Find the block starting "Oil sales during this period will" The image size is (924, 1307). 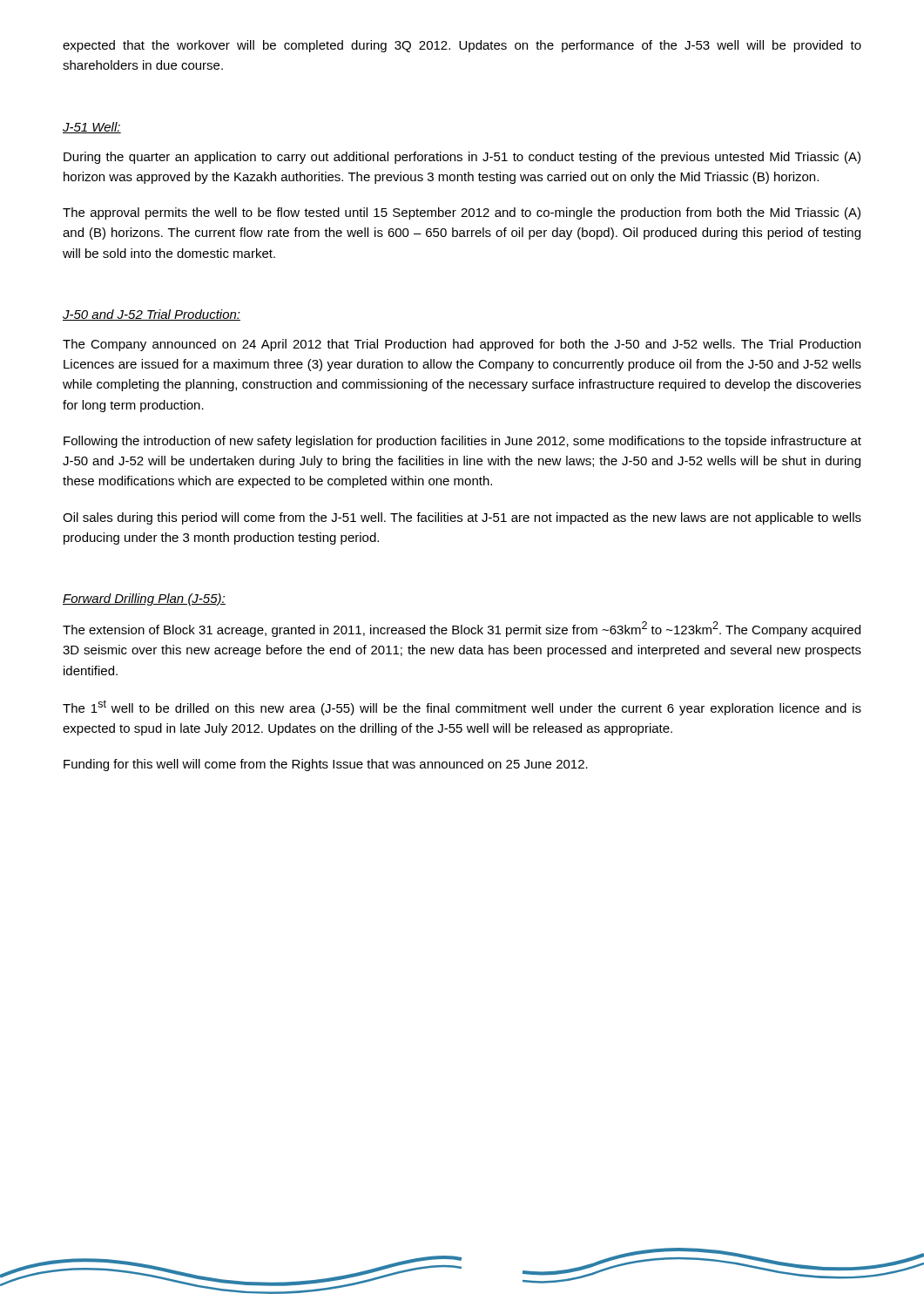[462, 527]
